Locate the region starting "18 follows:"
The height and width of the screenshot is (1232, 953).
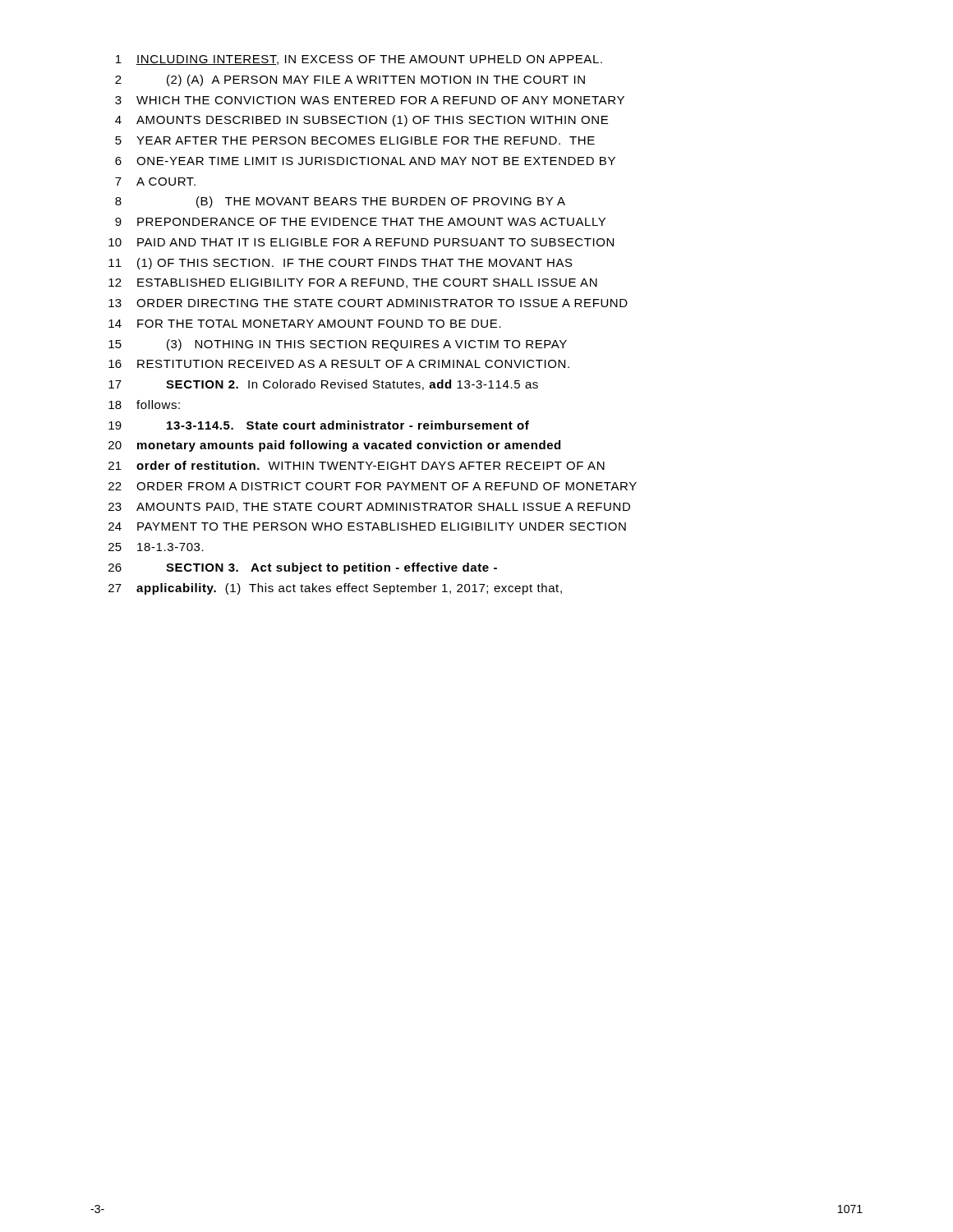(x=144, y=405)
